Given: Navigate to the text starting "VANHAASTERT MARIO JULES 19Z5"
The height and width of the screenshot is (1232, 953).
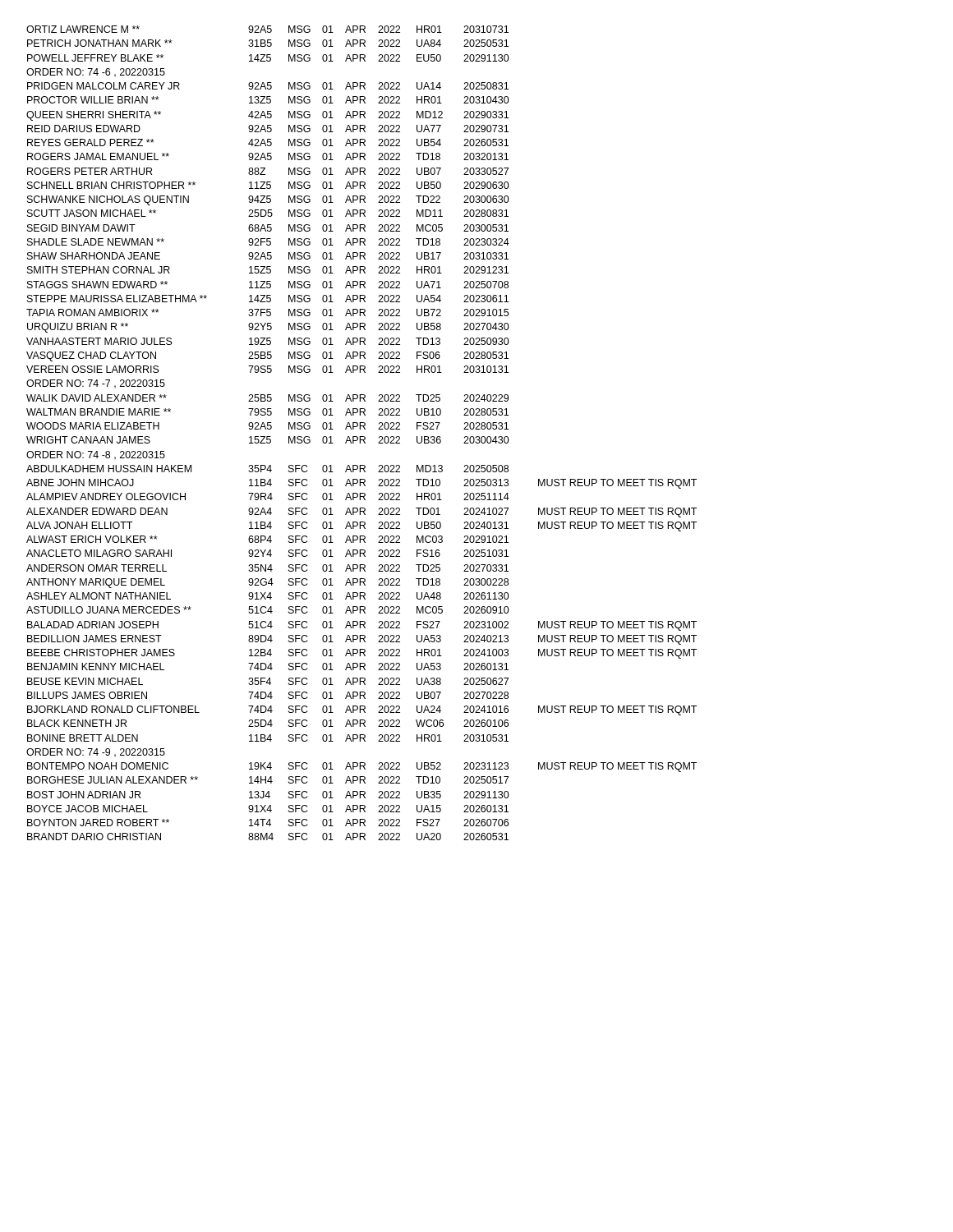Looking at the screenshot, I should click(x=282, y=342).
